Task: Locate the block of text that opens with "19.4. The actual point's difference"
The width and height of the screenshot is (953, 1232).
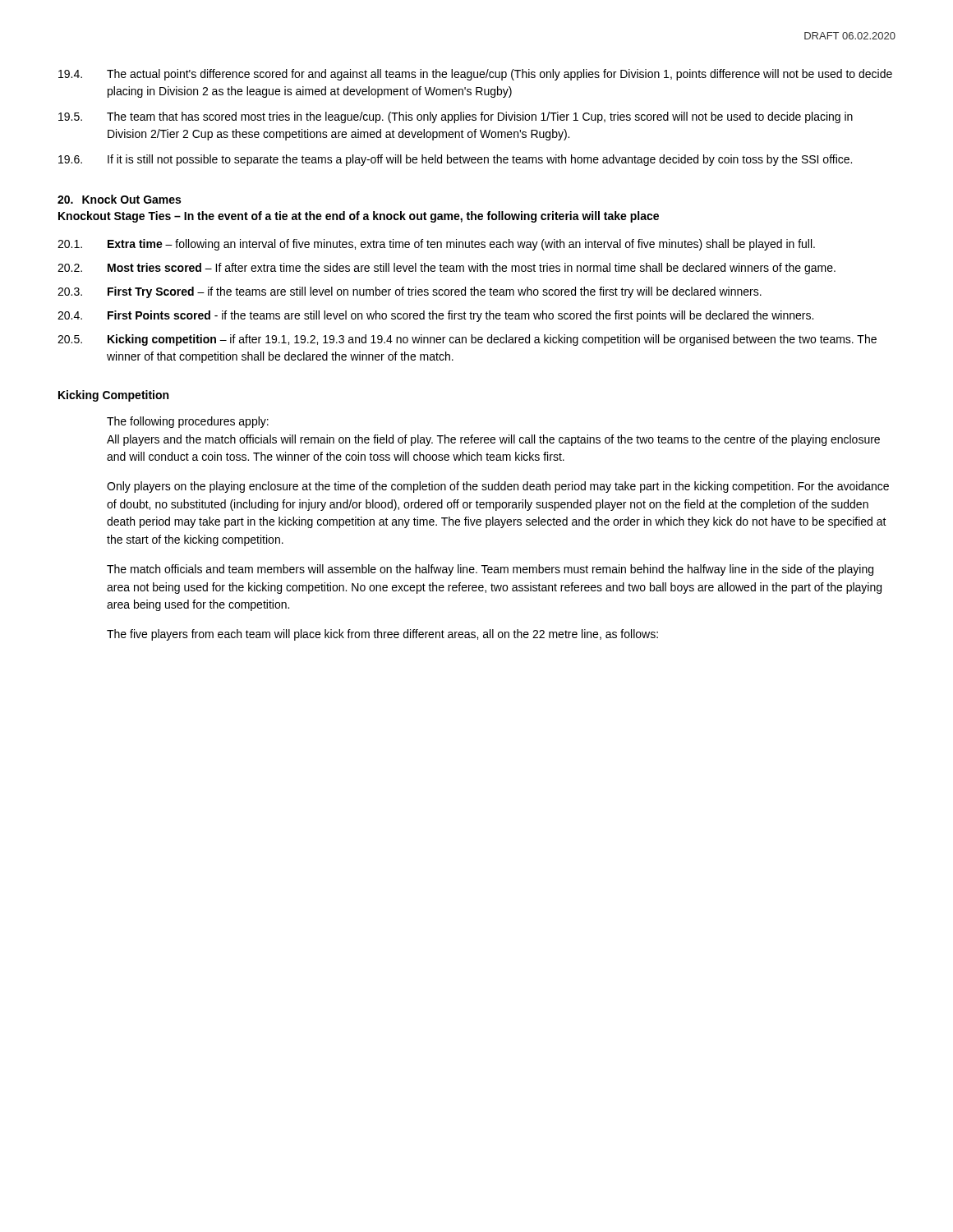Action: point(476,83)
